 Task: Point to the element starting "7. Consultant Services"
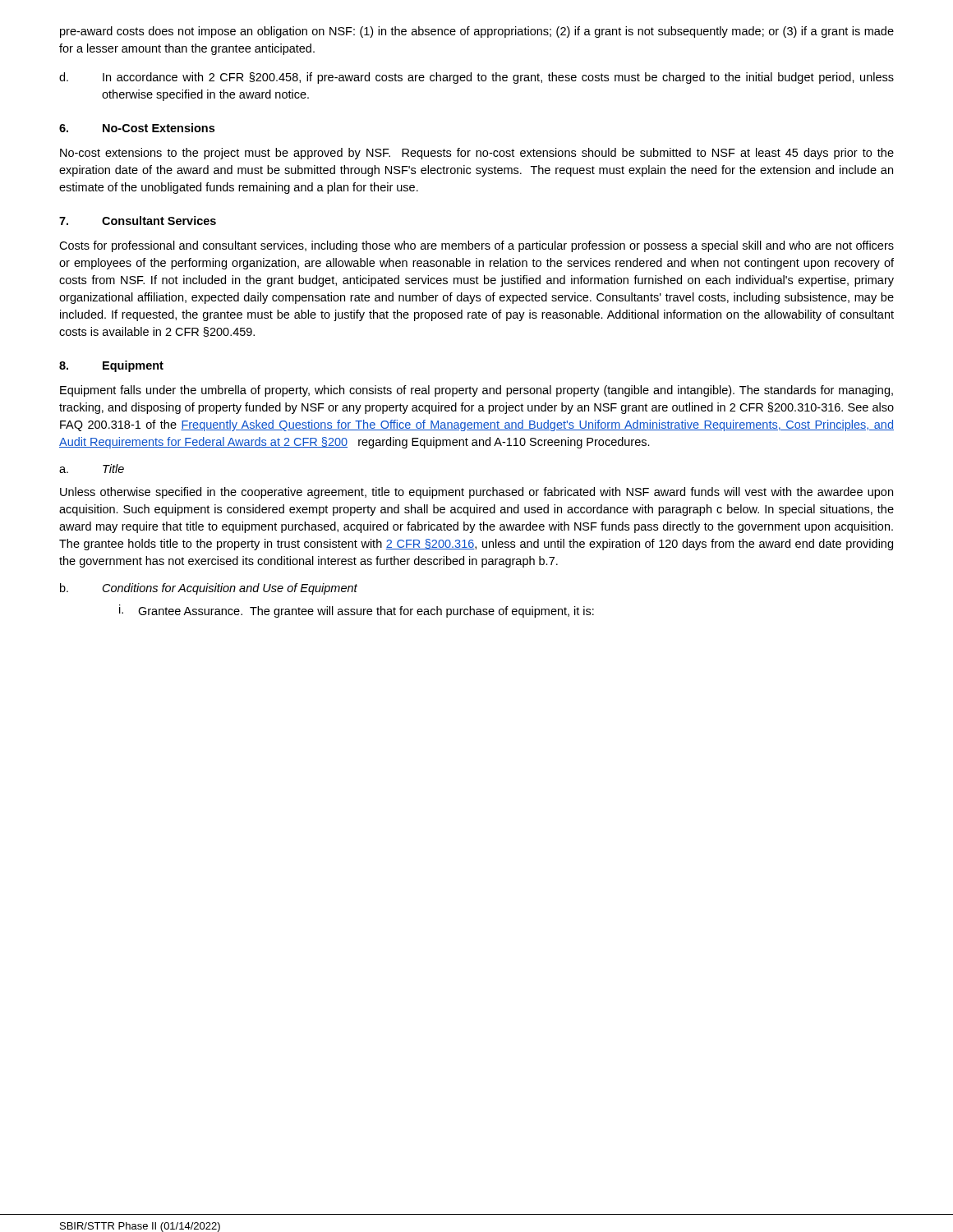(x=138, y=221)
